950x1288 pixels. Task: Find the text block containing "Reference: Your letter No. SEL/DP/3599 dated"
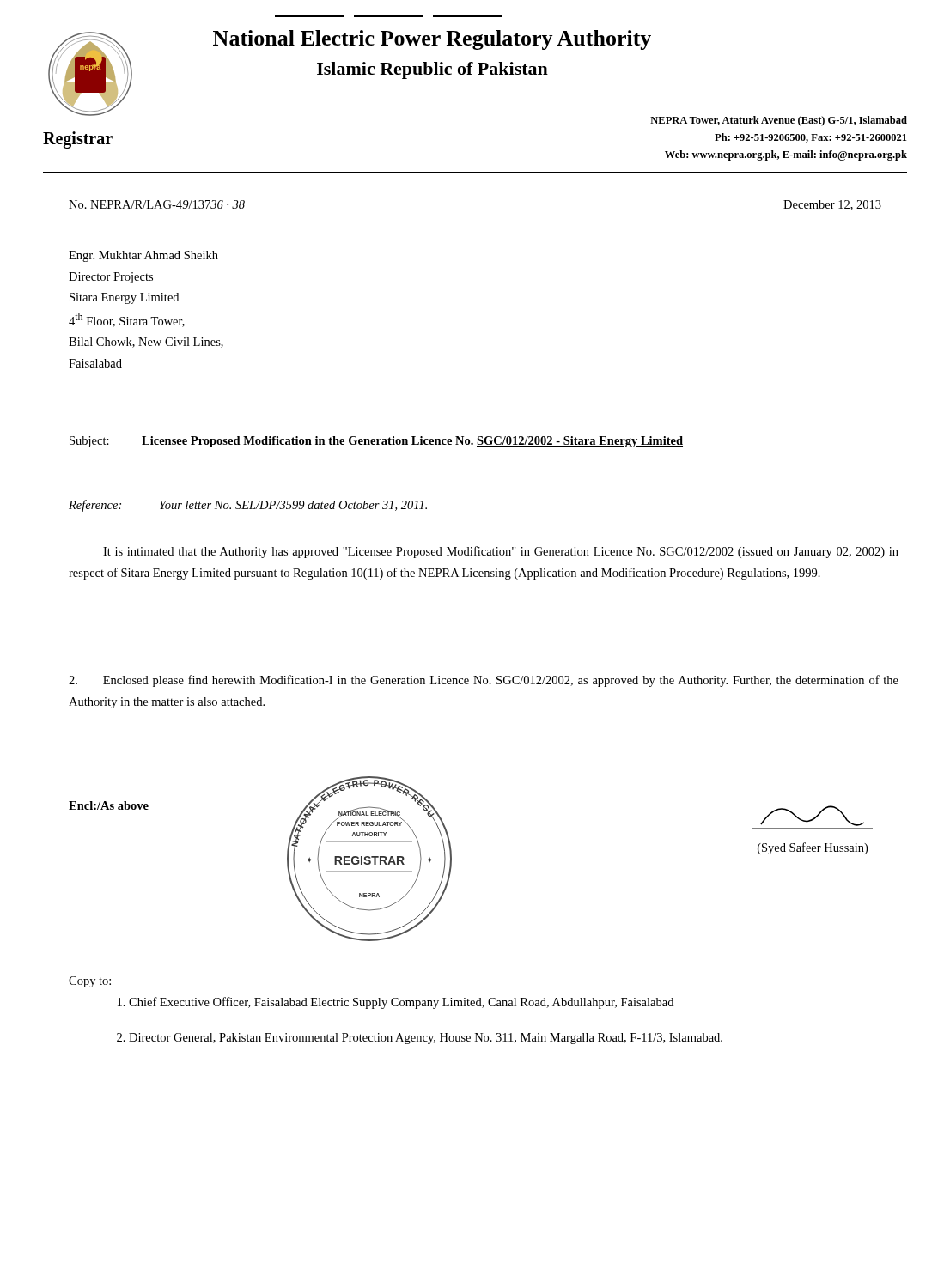(248, 505)
